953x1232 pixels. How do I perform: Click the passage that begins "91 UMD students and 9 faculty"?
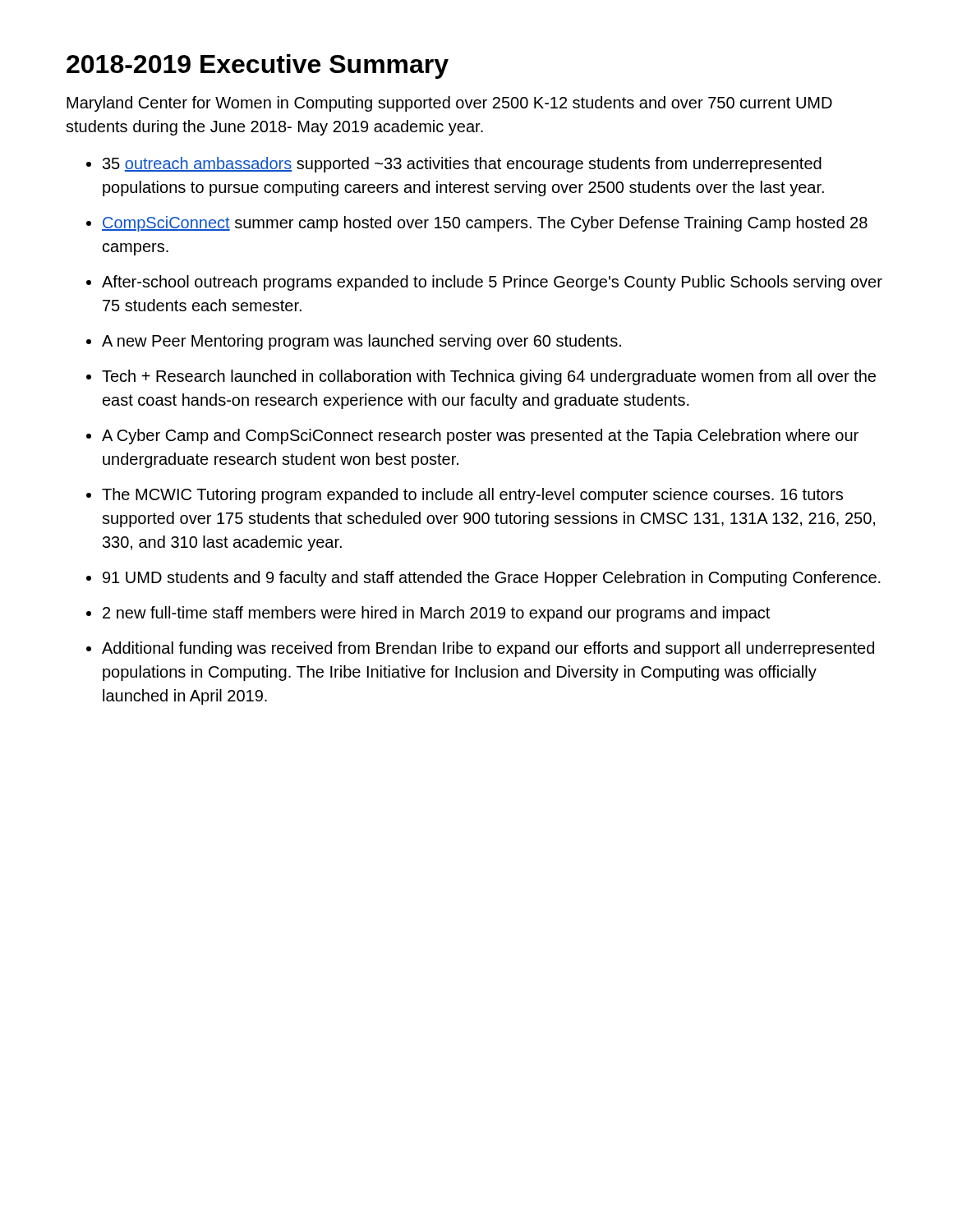[492, 577]
